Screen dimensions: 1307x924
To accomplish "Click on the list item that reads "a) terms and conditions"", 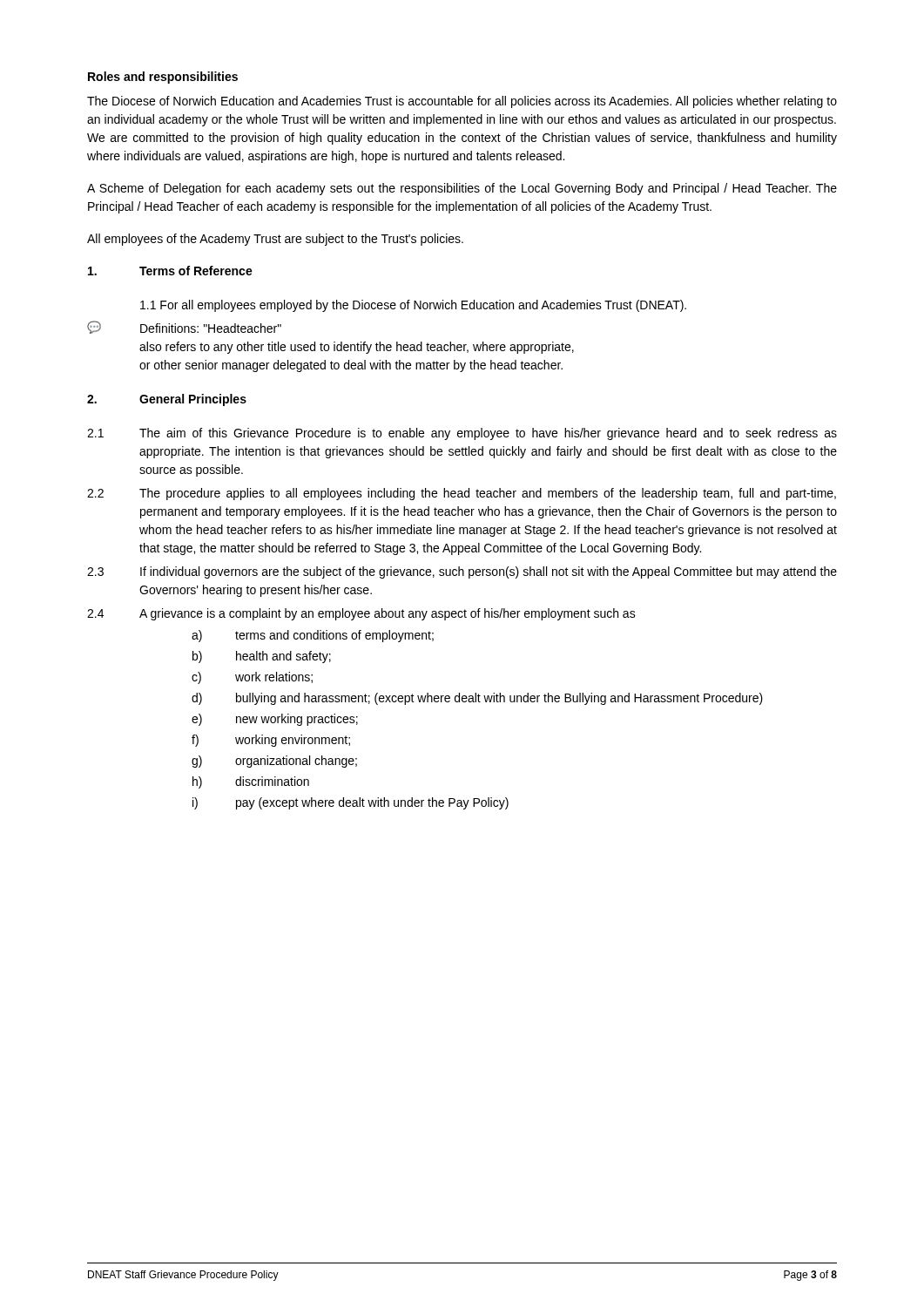I will [313, 636].
